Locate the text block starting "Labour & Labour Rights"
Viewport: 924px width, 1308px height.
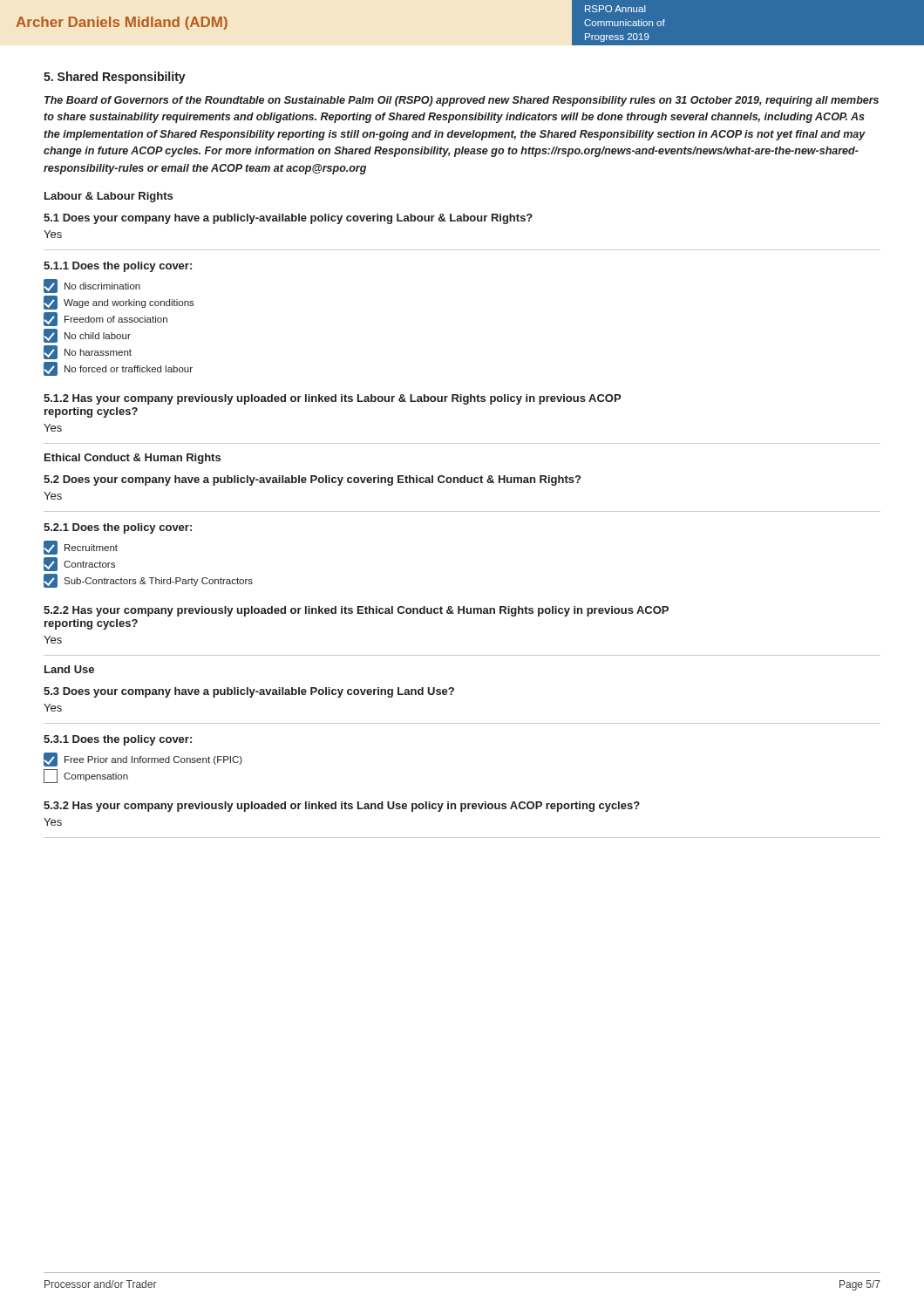coord(108,196)
